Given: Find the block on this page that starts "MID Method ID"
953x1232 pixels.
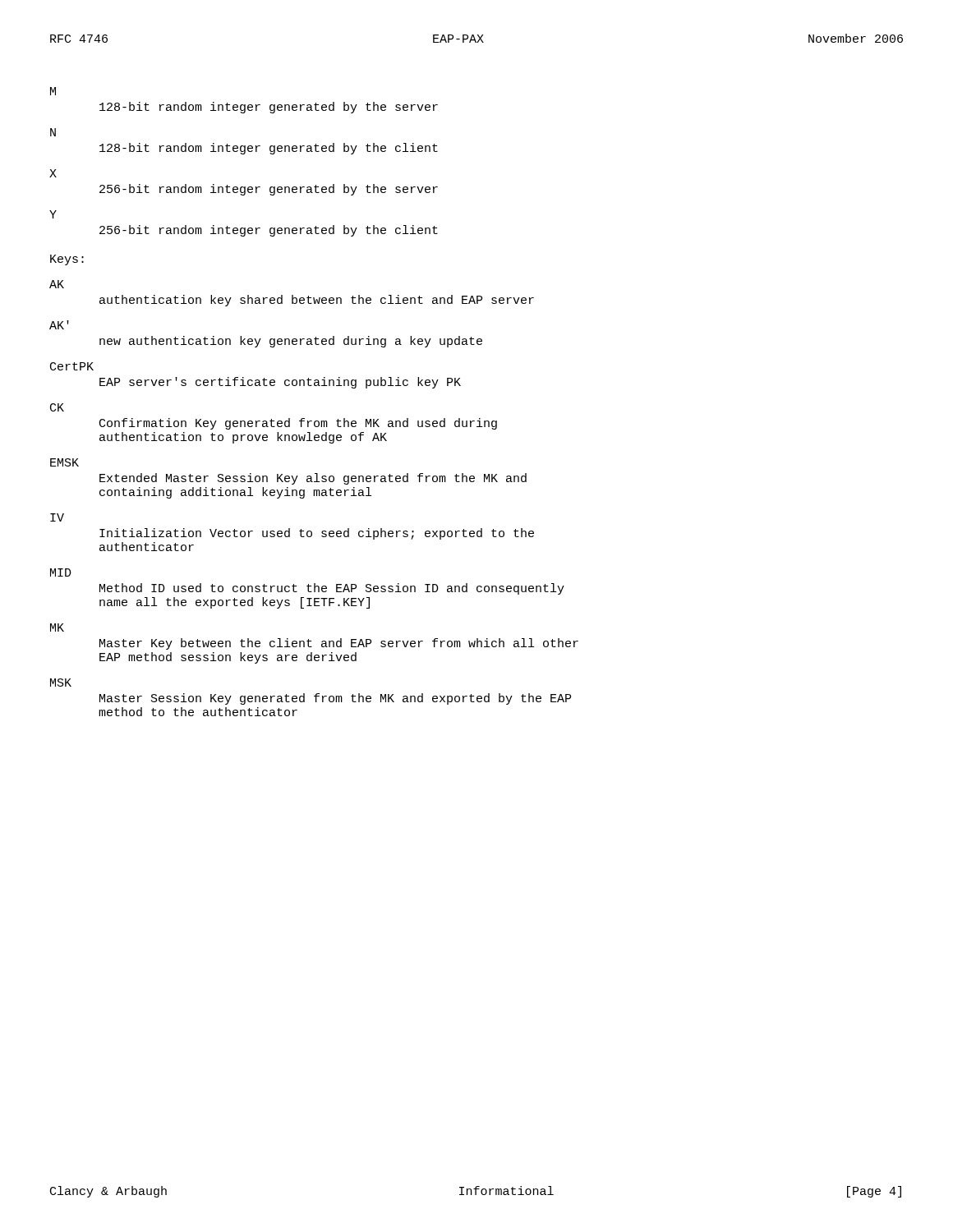Looking at the screenshot, I should coord(476,588).
